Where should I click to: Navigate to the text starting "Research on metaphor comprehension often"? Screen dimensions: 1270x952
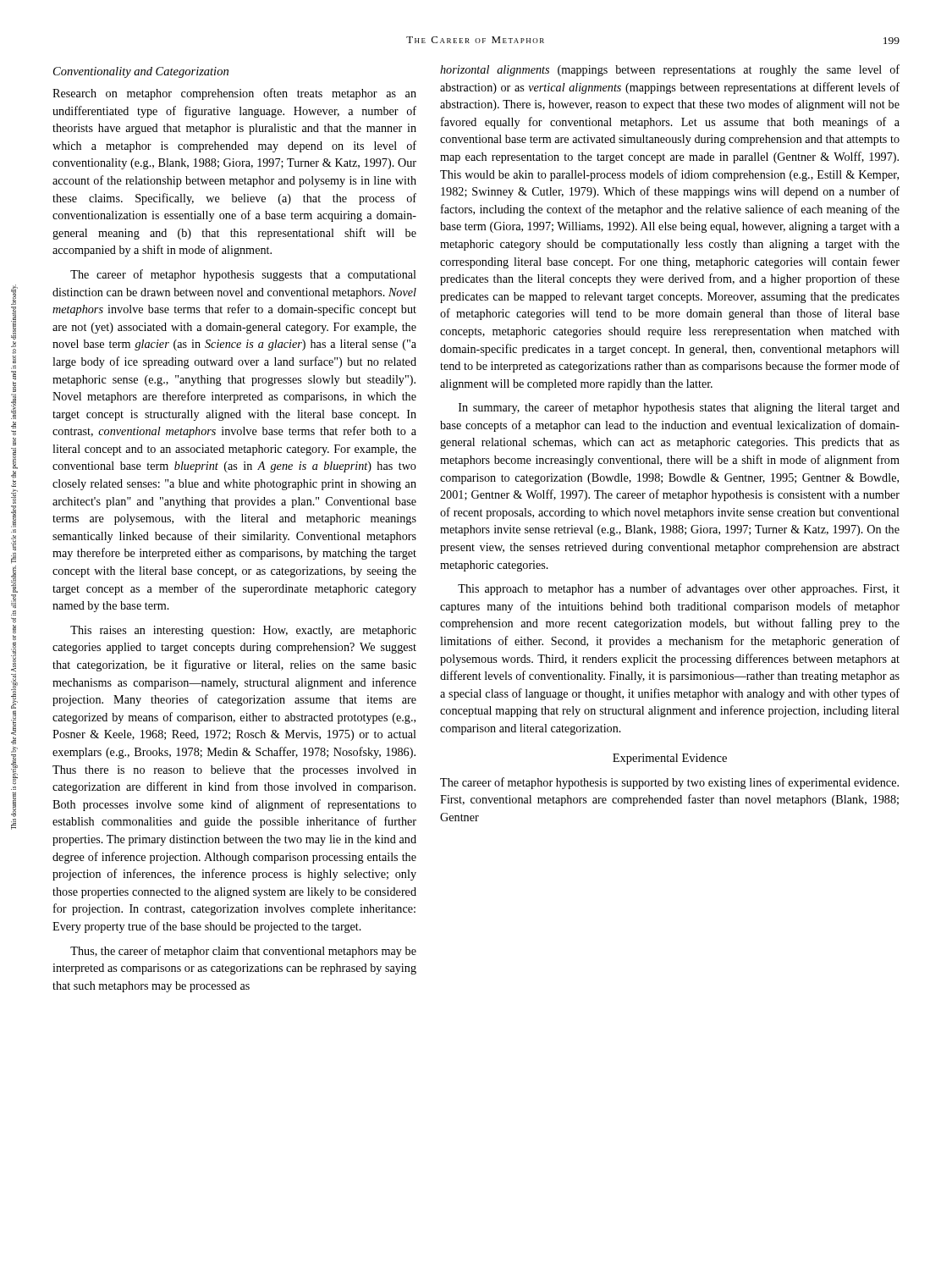coord(234,172)
